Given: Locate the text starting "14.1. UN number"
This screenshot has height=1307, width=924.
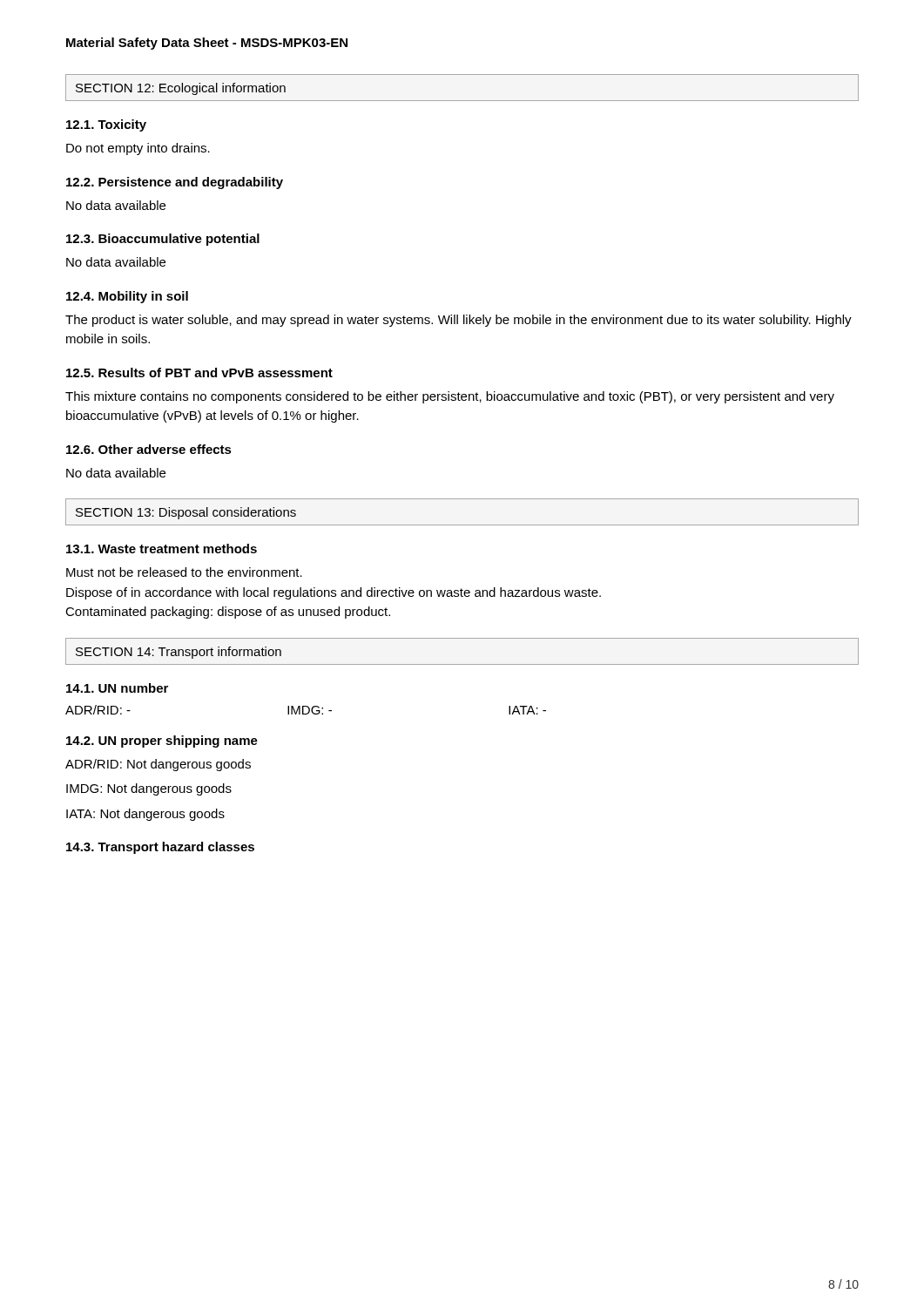Looking at the screenshot, I should click(117, 687).
